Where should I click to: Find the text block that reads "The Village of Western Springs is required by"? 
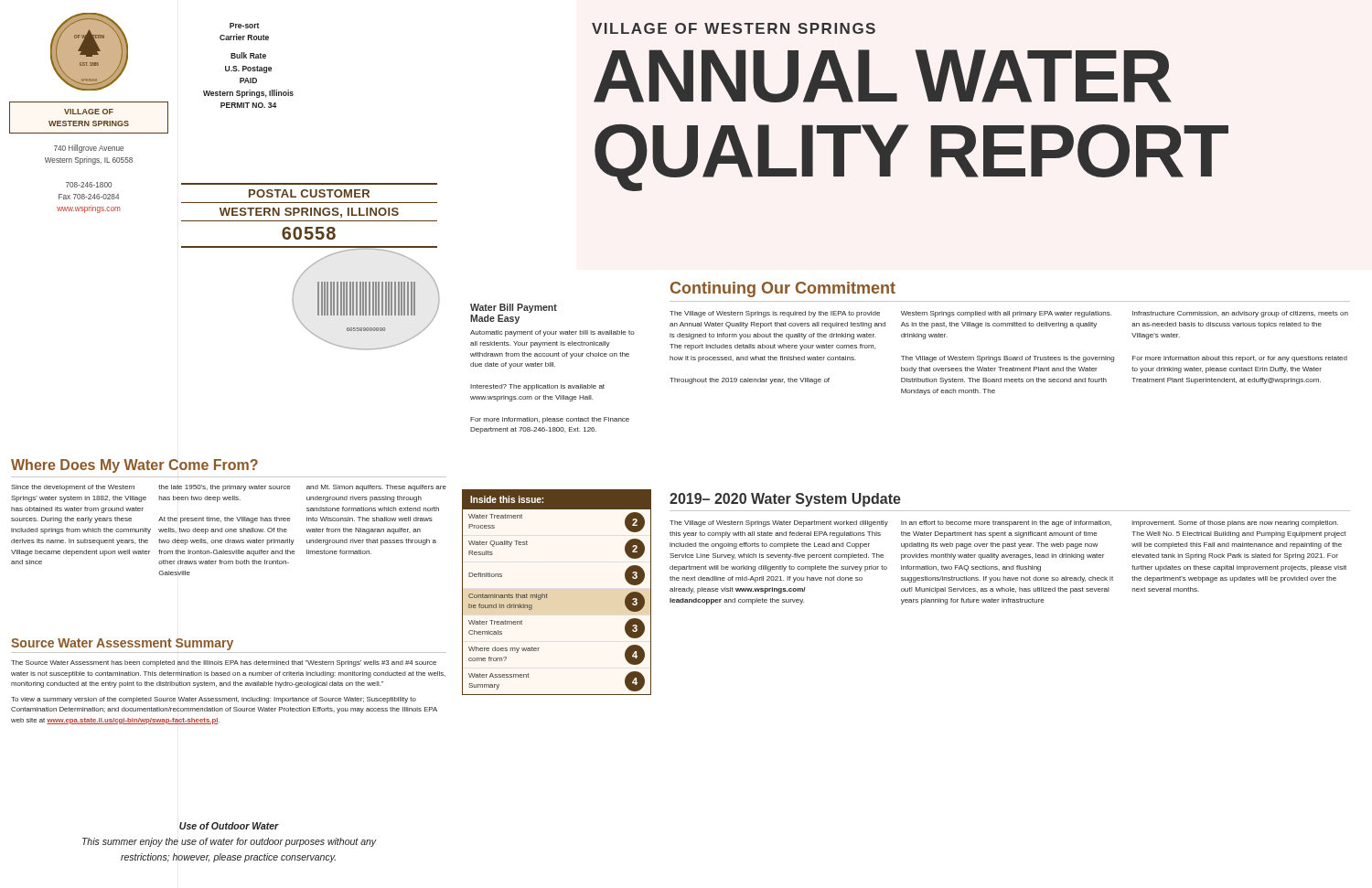[x=778, y=347]
